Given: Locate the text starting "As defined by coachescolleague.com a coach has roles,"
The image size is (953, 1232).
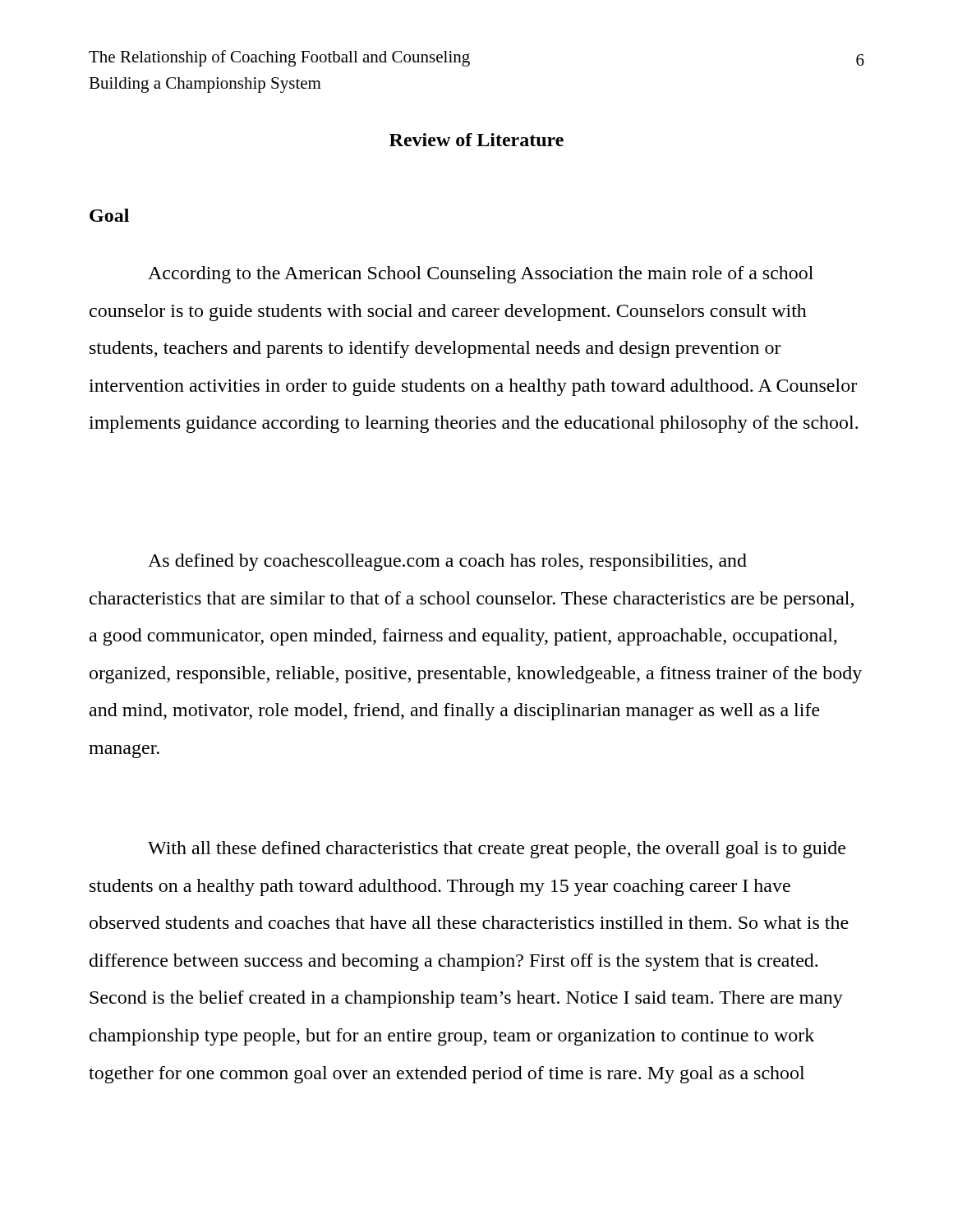Looking at the screenshot, I should click(x=447, y=562).
